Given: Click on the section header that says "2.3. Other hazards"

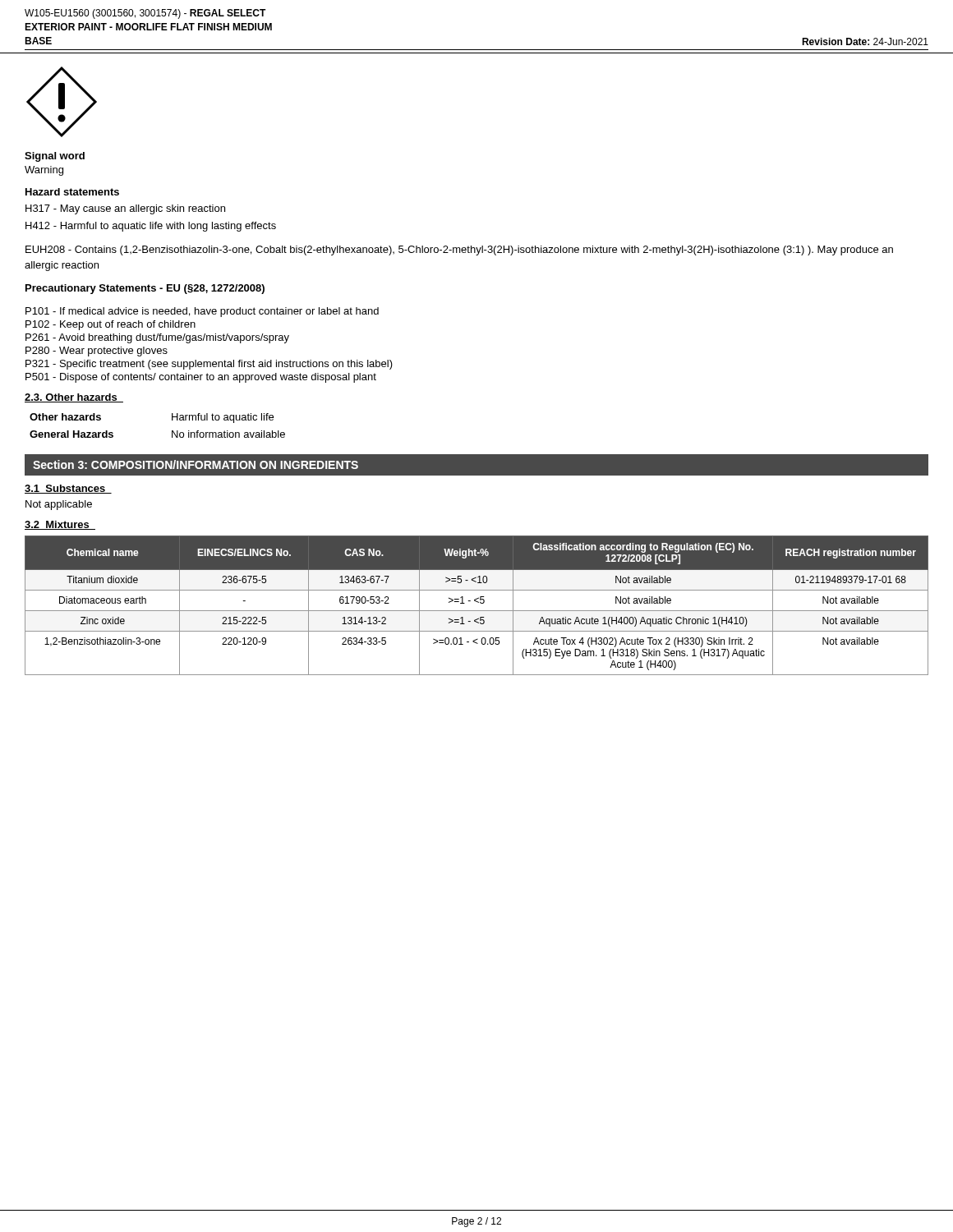Looking at the screenshot, I should pos(74,397).
